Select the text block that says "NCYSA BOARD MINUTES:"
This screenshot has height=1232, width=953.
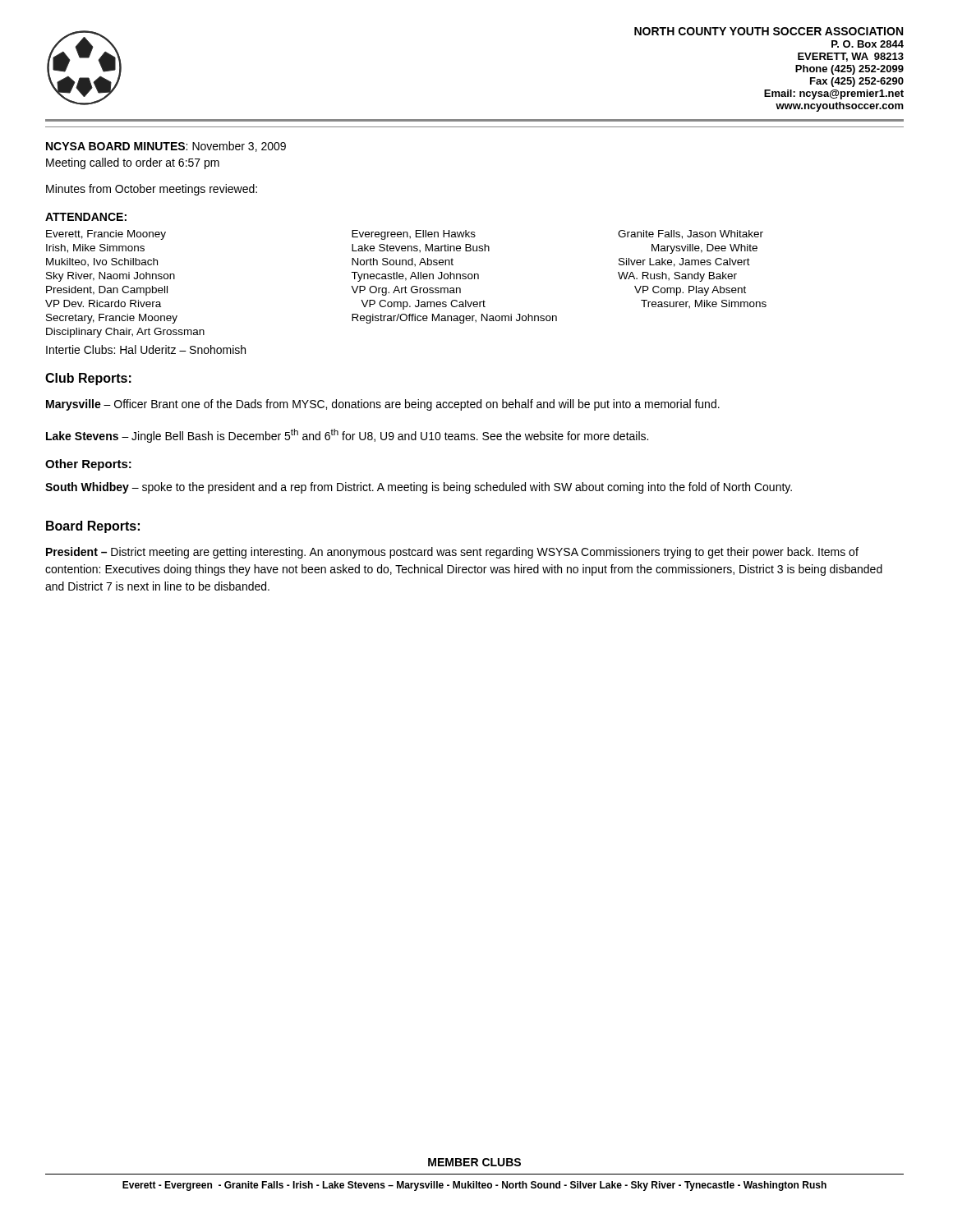(x=166, y=146)
